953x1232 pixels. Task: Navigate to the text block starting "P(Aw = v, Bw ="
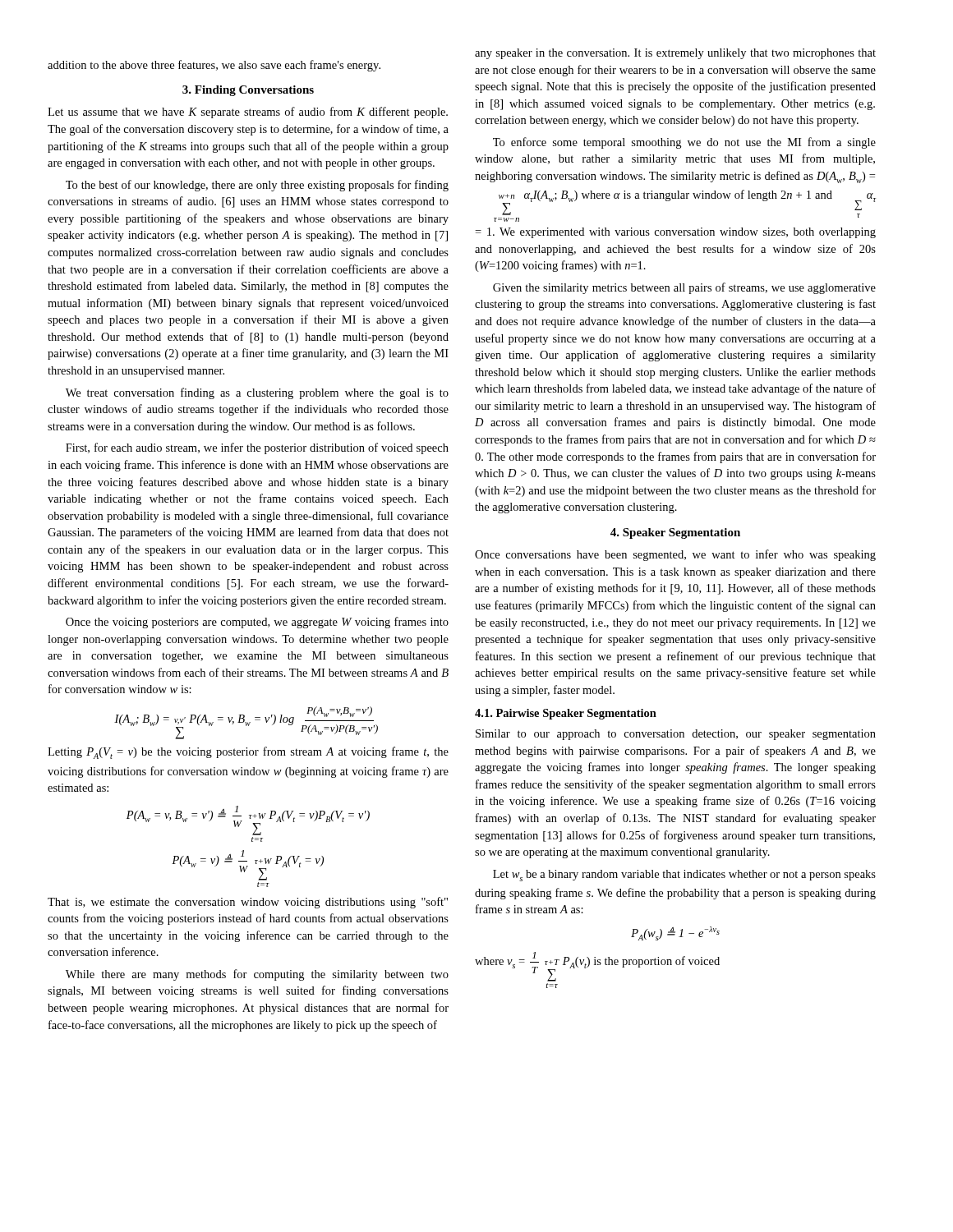pyautogui.click(x=248, y=845)
